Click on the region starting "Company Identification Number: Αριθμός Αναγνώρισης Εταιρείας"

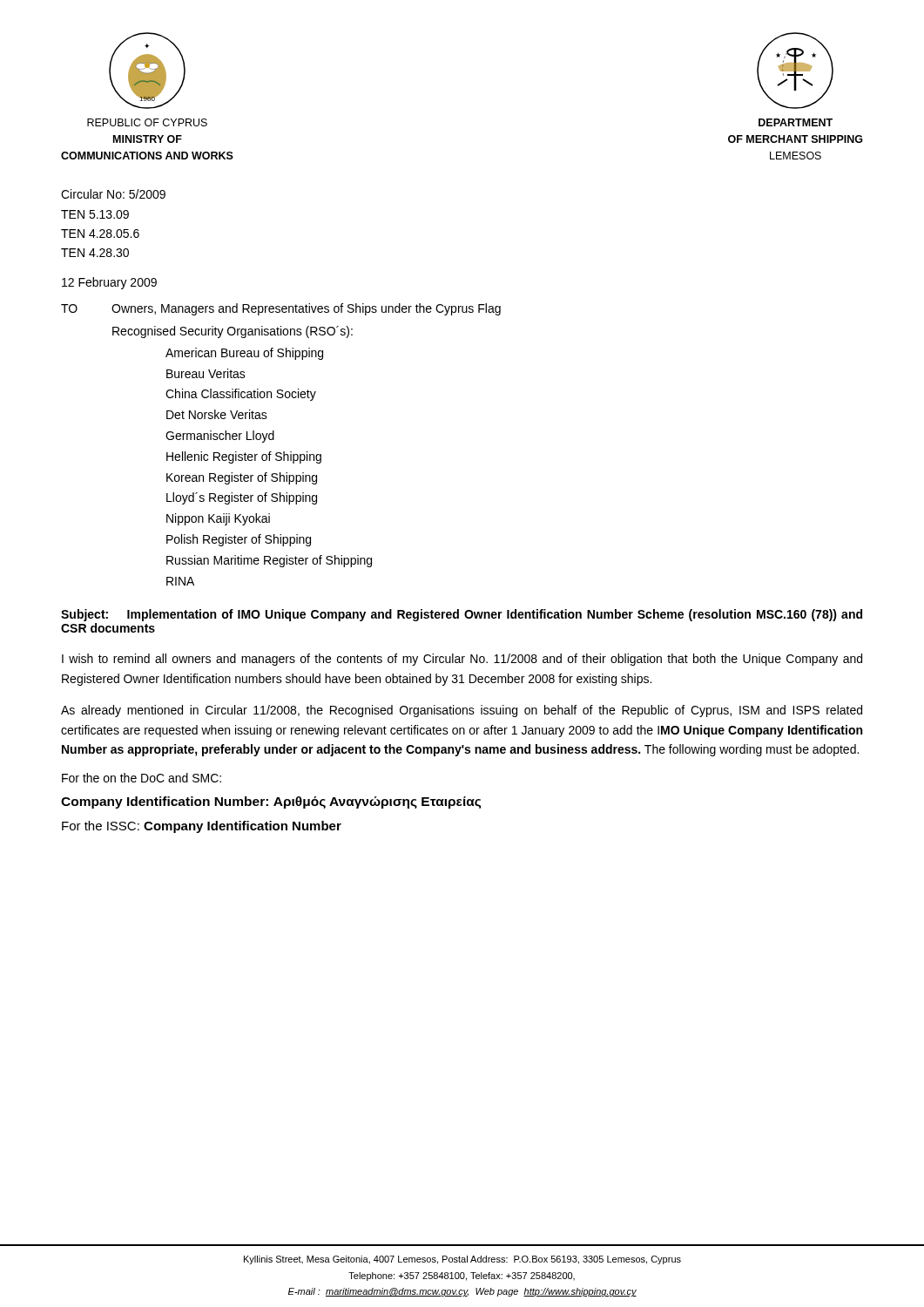click(271, 802)
